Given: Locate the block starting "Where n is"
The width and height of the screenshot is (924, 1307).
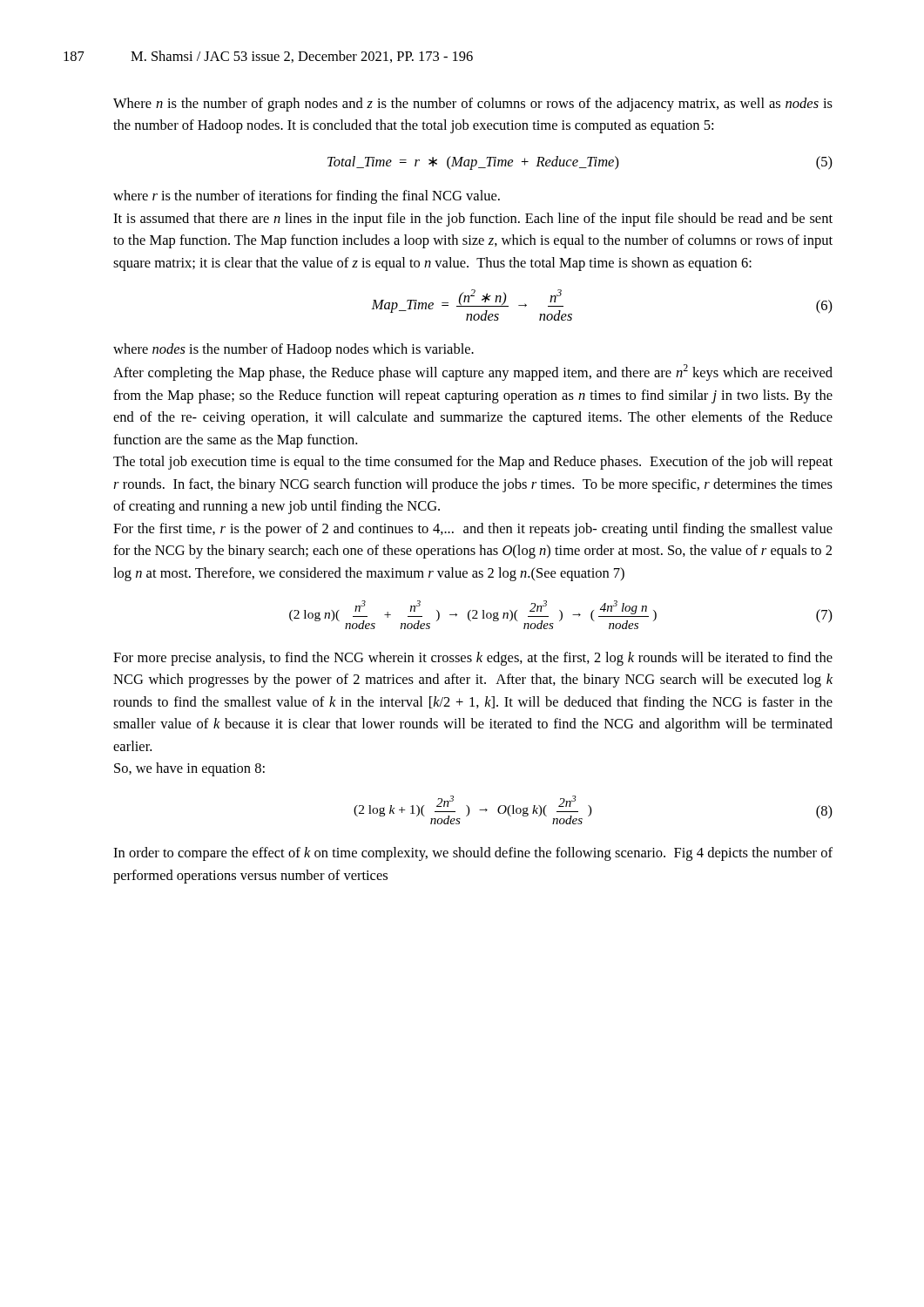Looking at the screenshot, I should coord(473,114).
